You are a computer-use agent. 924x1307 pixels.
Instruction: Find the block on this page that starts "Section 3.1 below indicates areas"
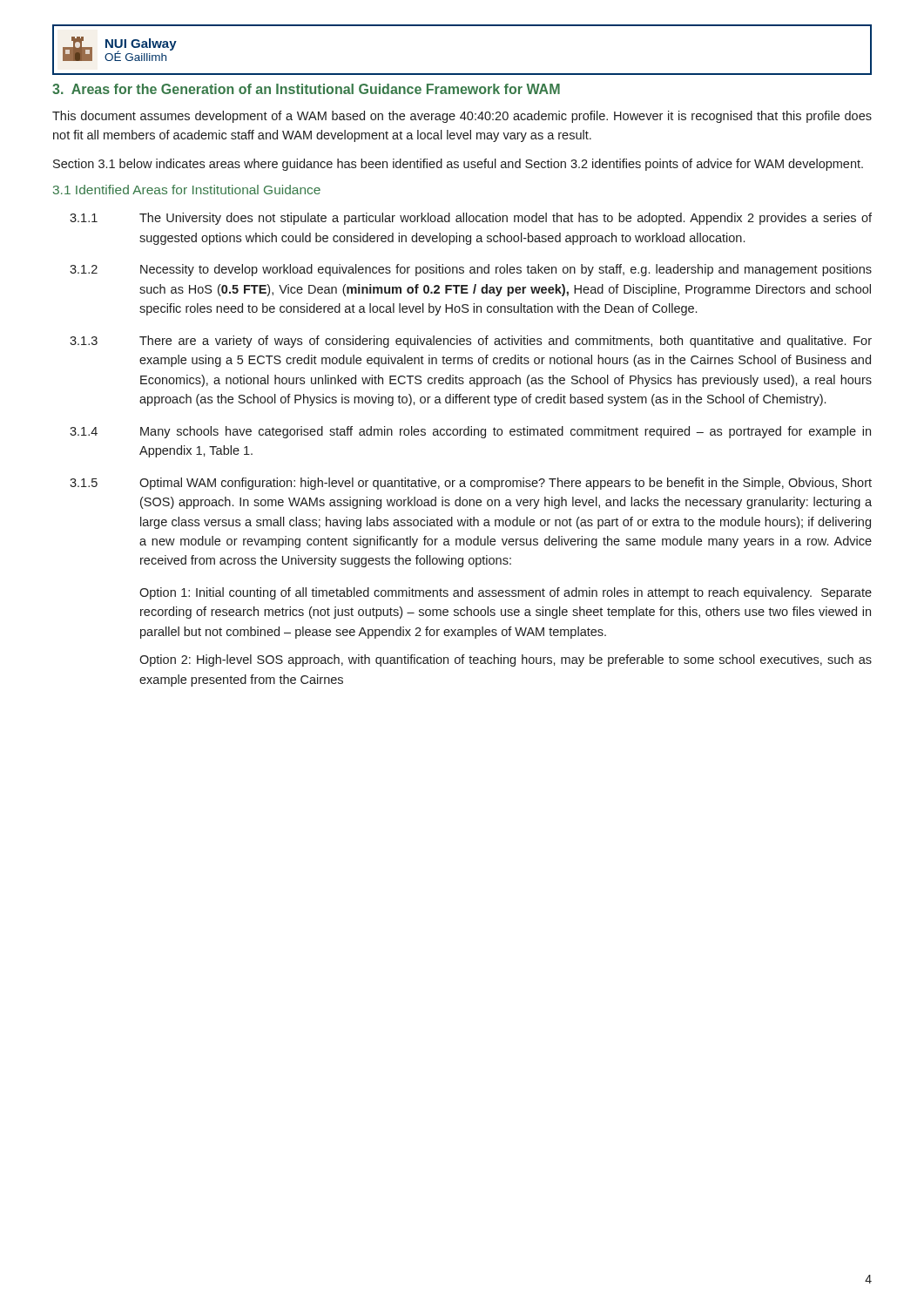point(458,164)
